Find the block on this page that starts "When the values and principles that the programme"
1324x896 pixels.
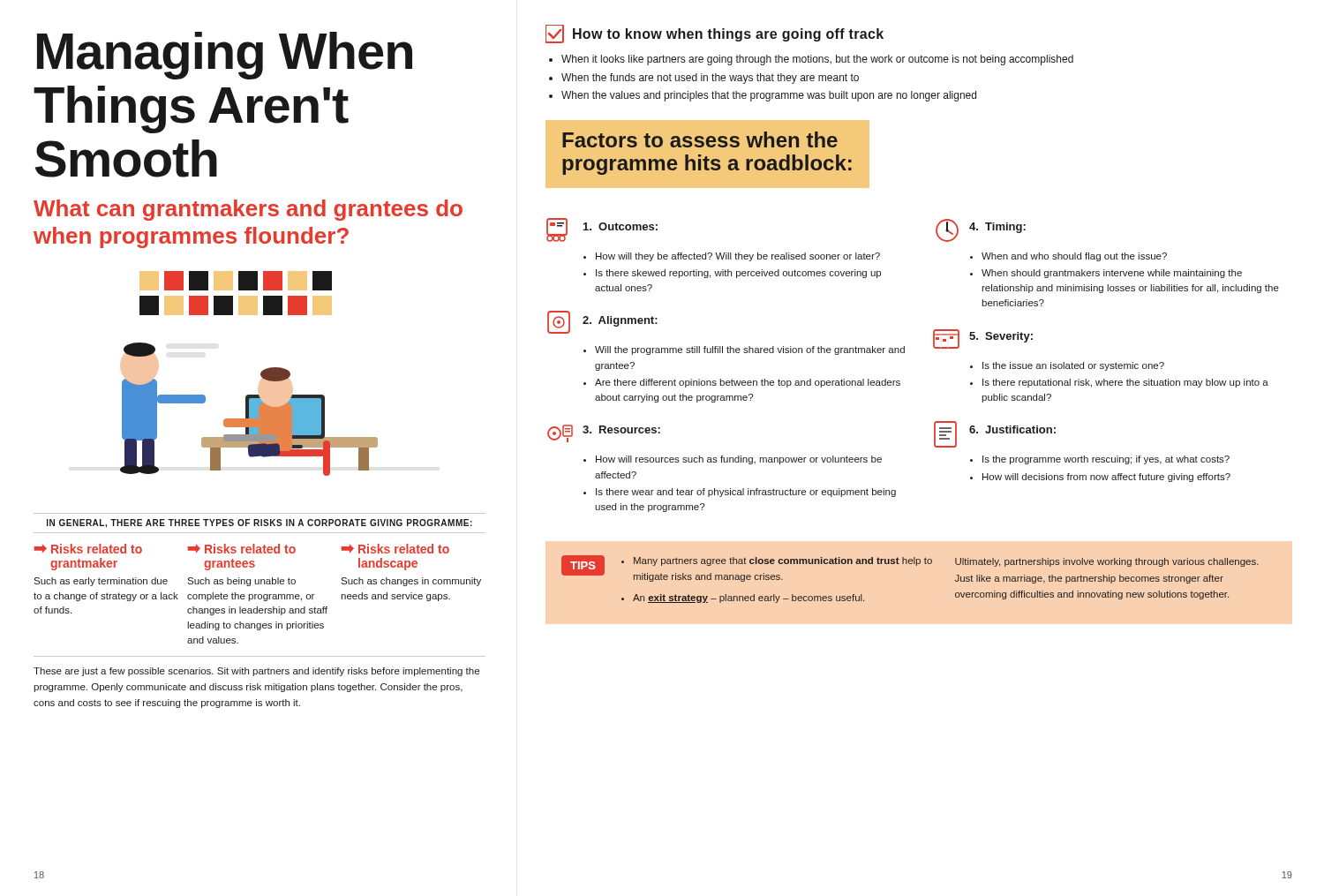[769, 96]
